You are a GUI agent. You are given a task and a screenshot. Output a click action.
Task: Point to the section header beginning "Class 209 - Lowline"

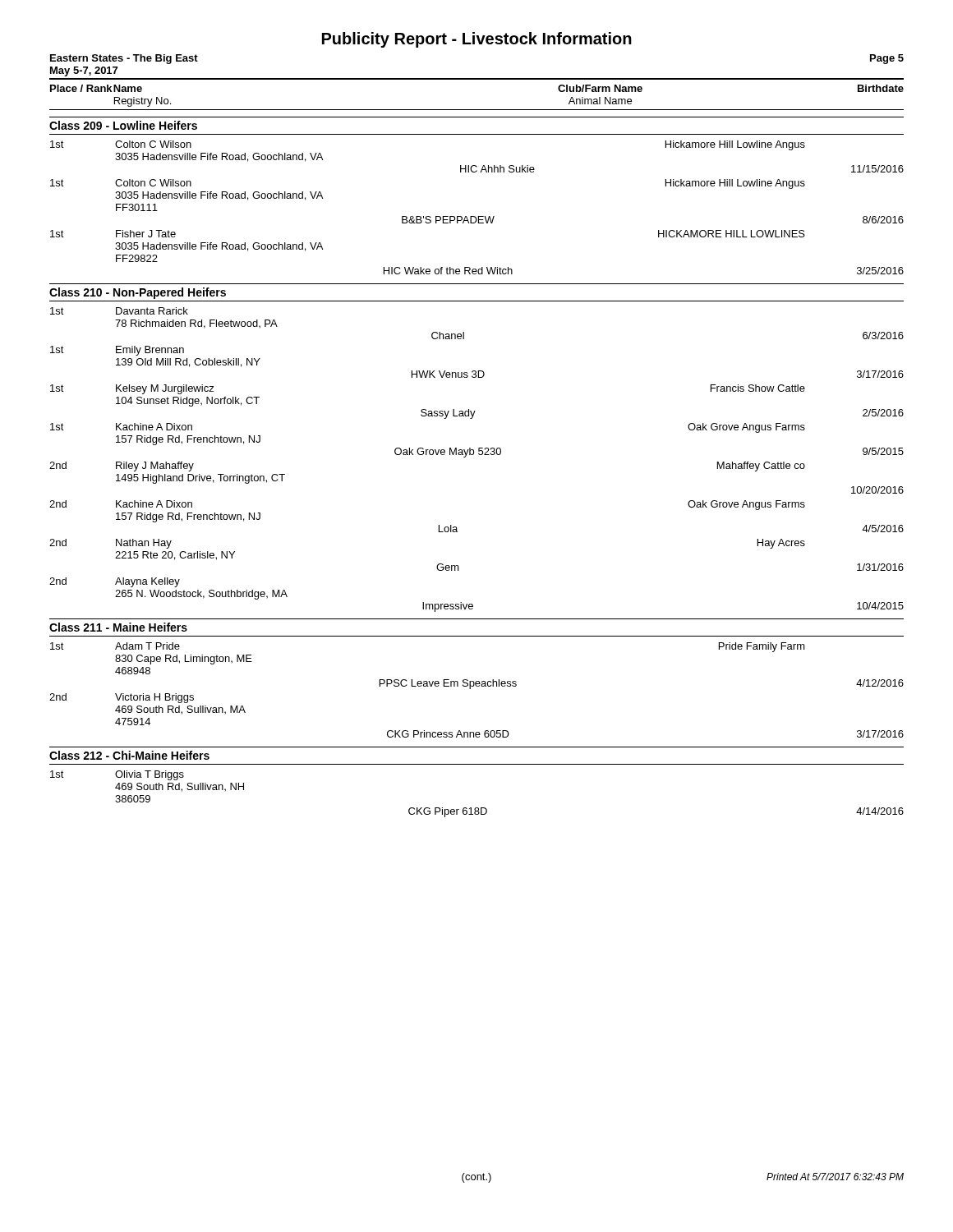tap(123, 126)
